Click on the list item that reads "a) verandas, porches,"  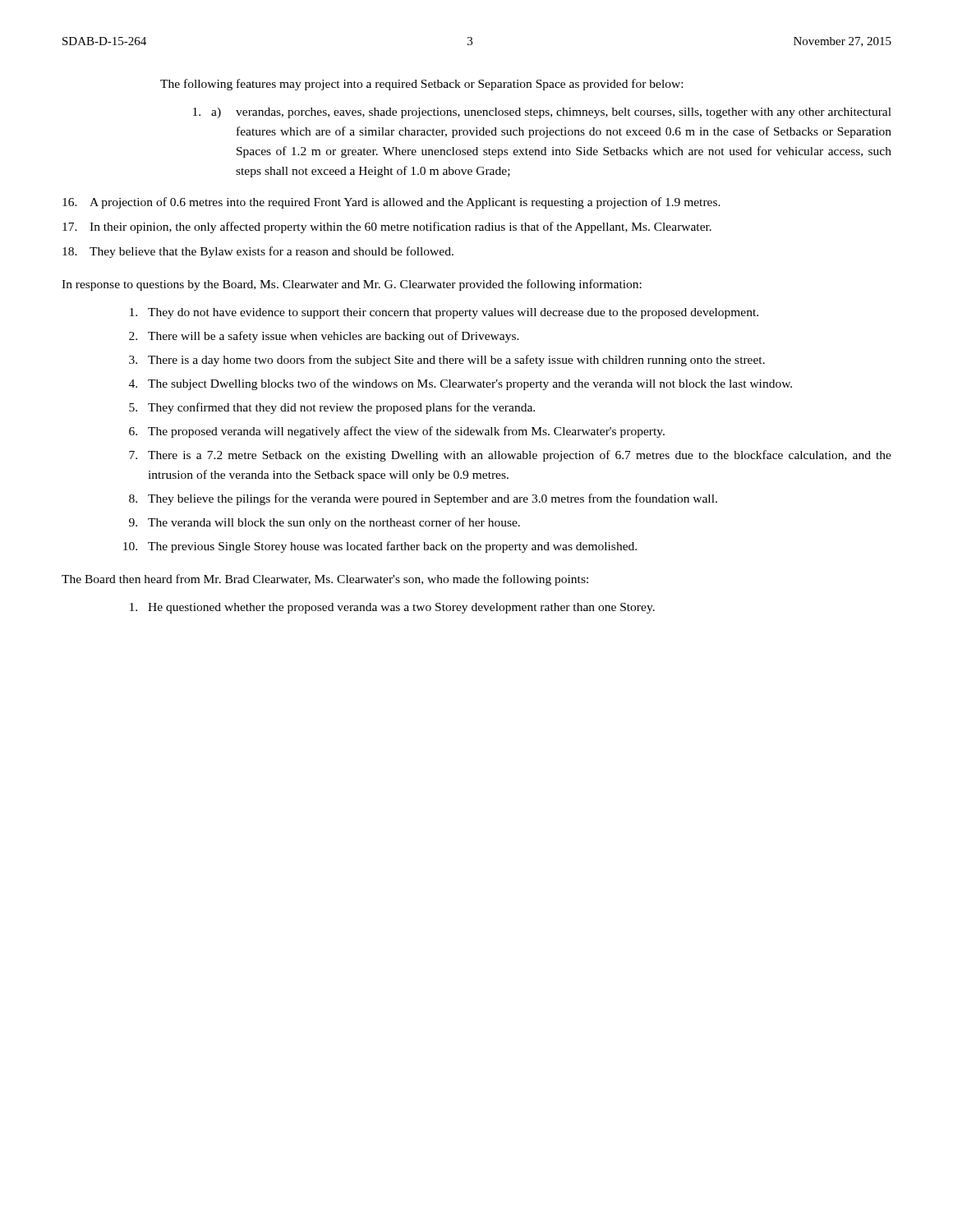tap(526, 141)
